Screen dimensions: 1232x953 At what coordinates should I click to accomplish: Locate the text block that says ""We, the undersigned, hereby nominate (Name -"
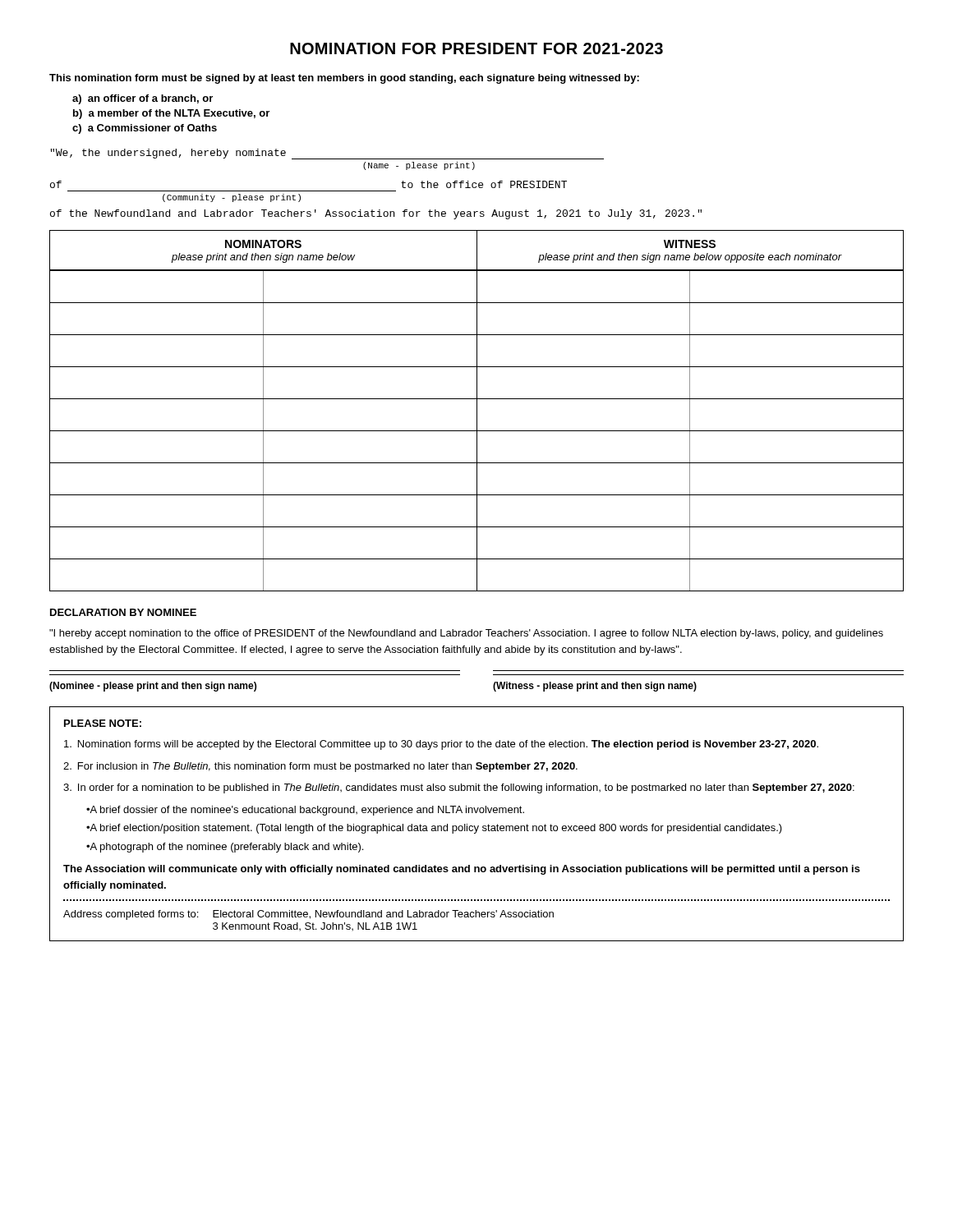(476, 158)
